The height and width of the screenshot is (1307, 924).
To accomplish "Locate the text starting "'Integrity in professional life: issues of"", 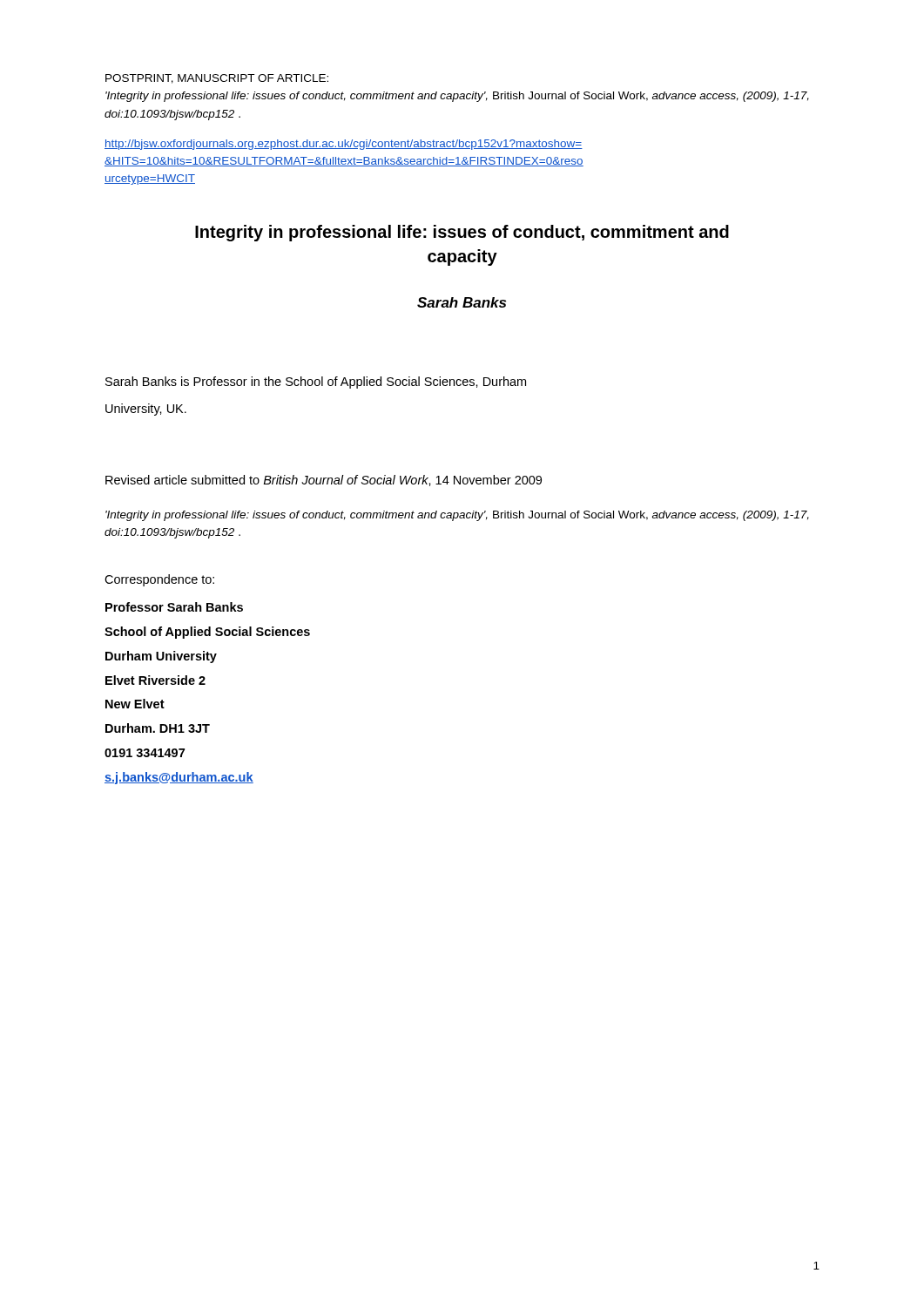I will point(457,523).
